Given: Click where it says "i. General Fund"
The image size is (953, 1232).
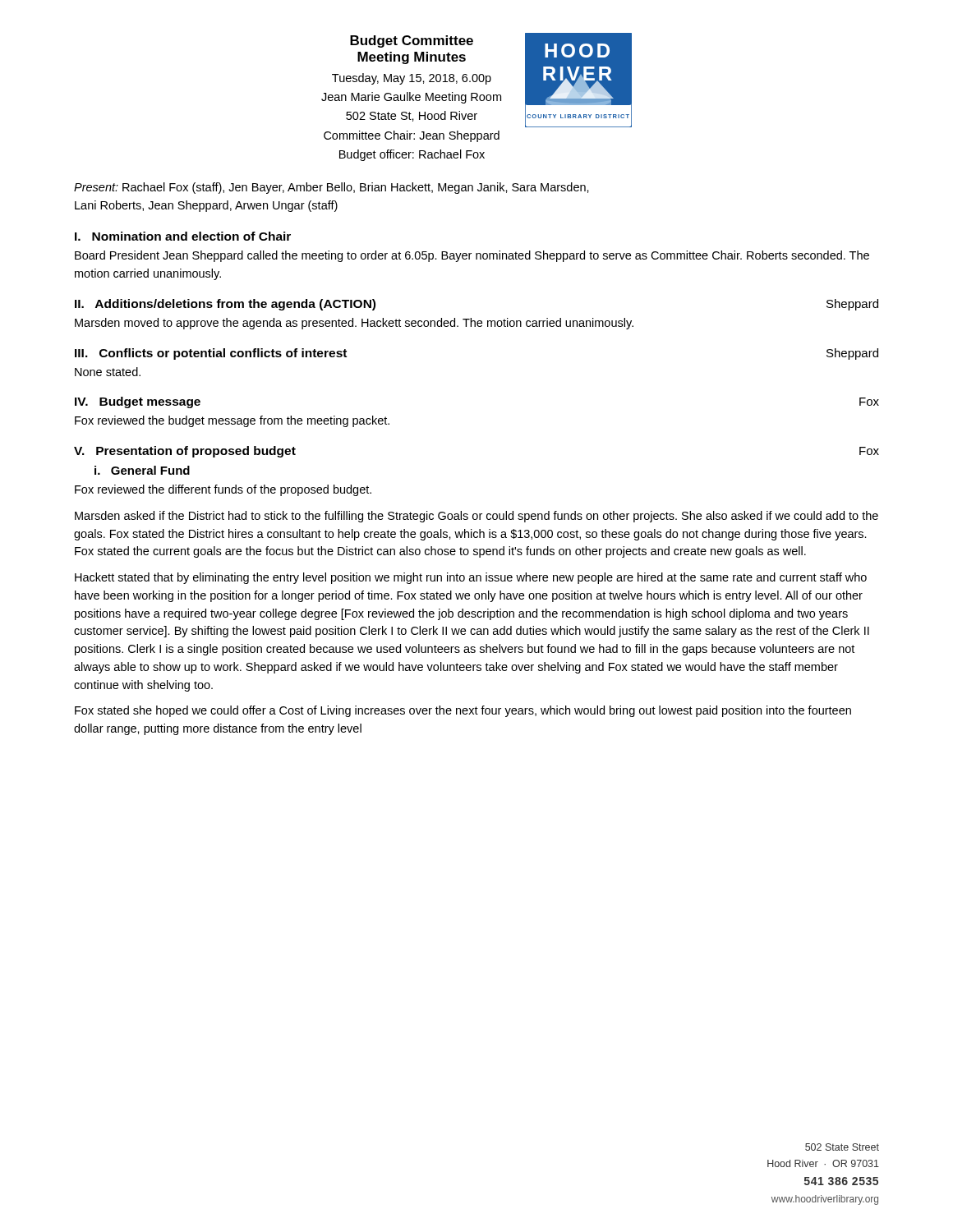Looking at the screenshot, I should tap(142, 470).
